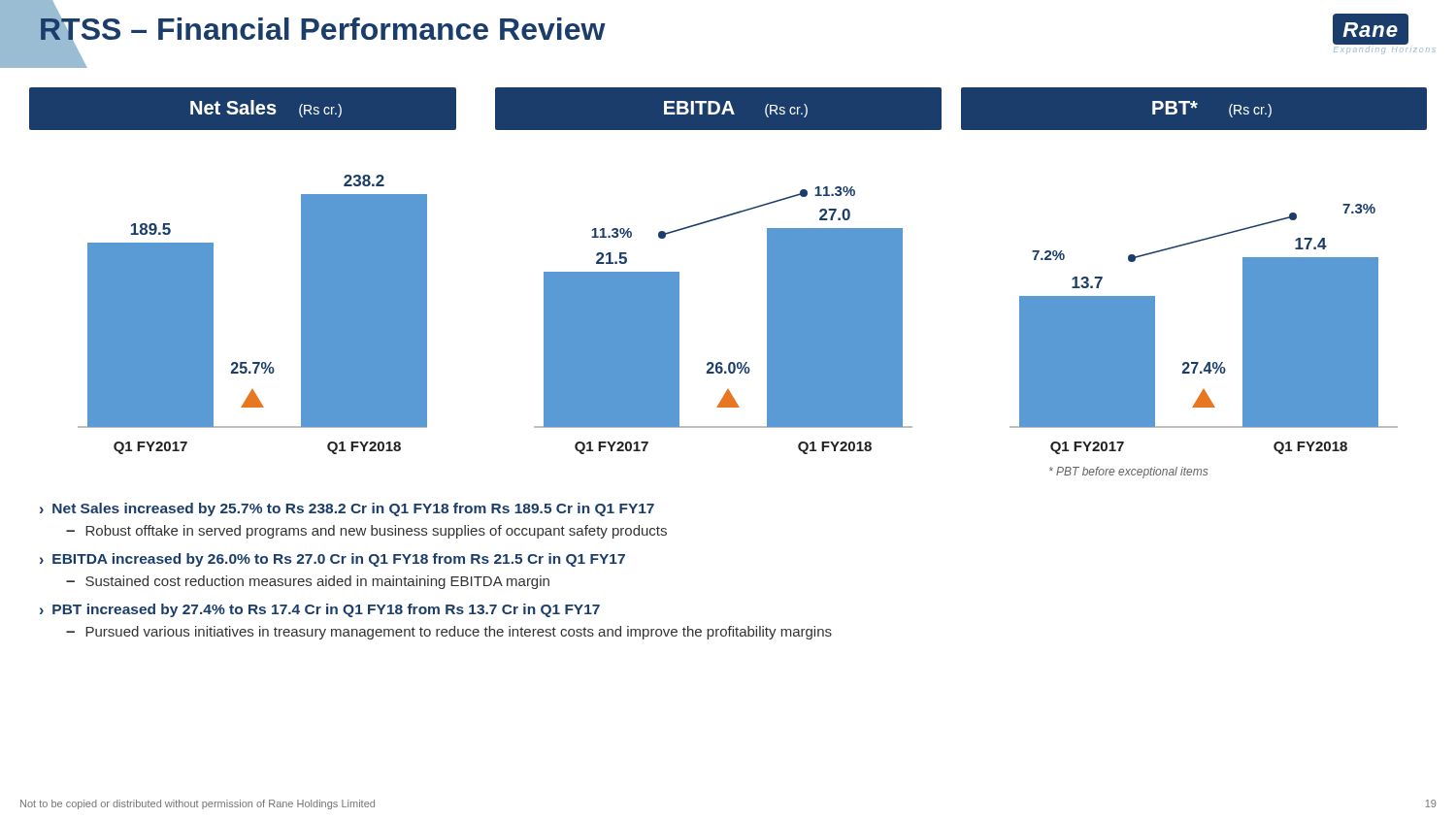
Task: Click the title
Action: [x=322, y=29]
